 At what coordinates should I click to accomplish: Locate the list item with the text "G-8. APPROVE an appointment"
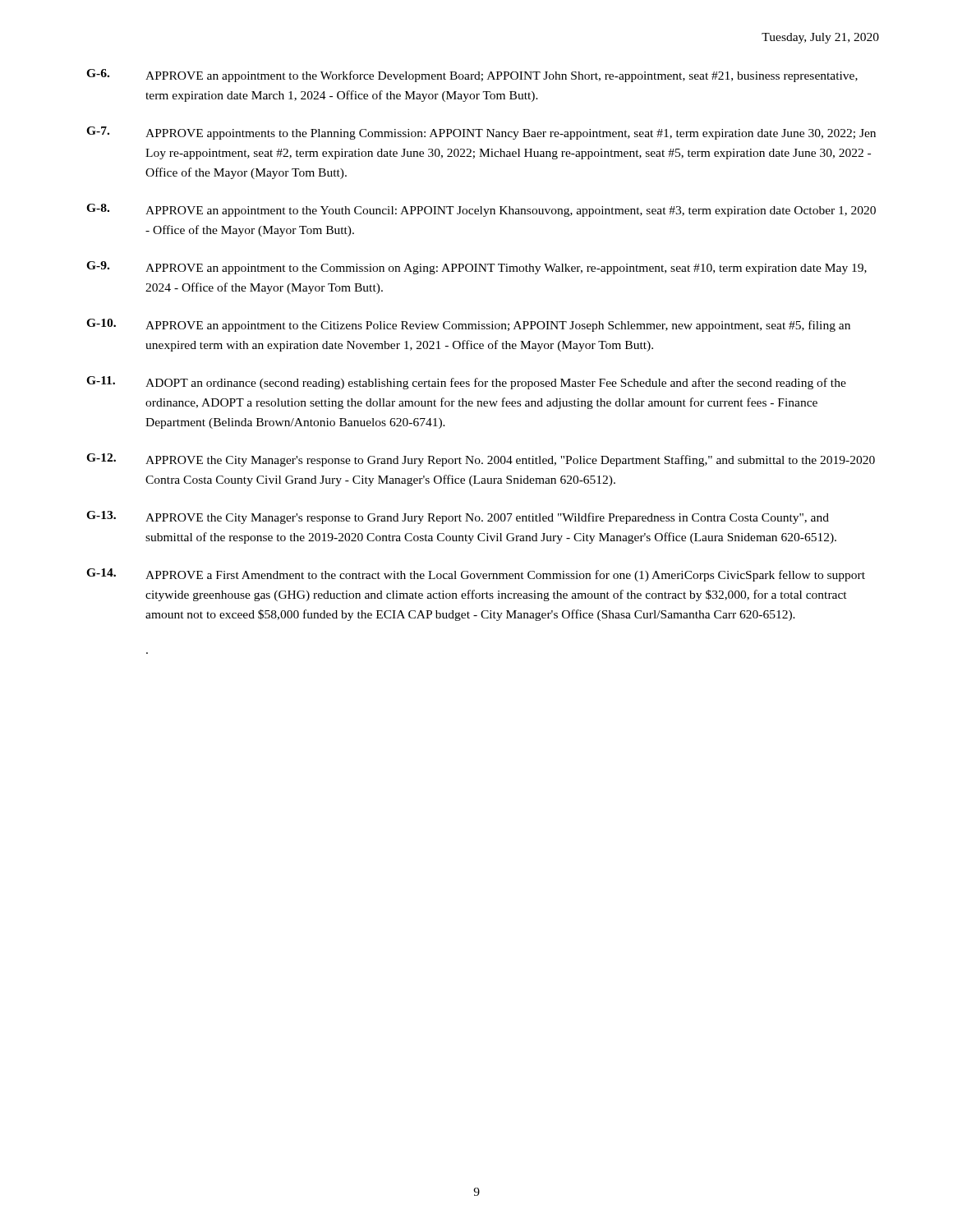pyautogui.click(x=483, y=220)
